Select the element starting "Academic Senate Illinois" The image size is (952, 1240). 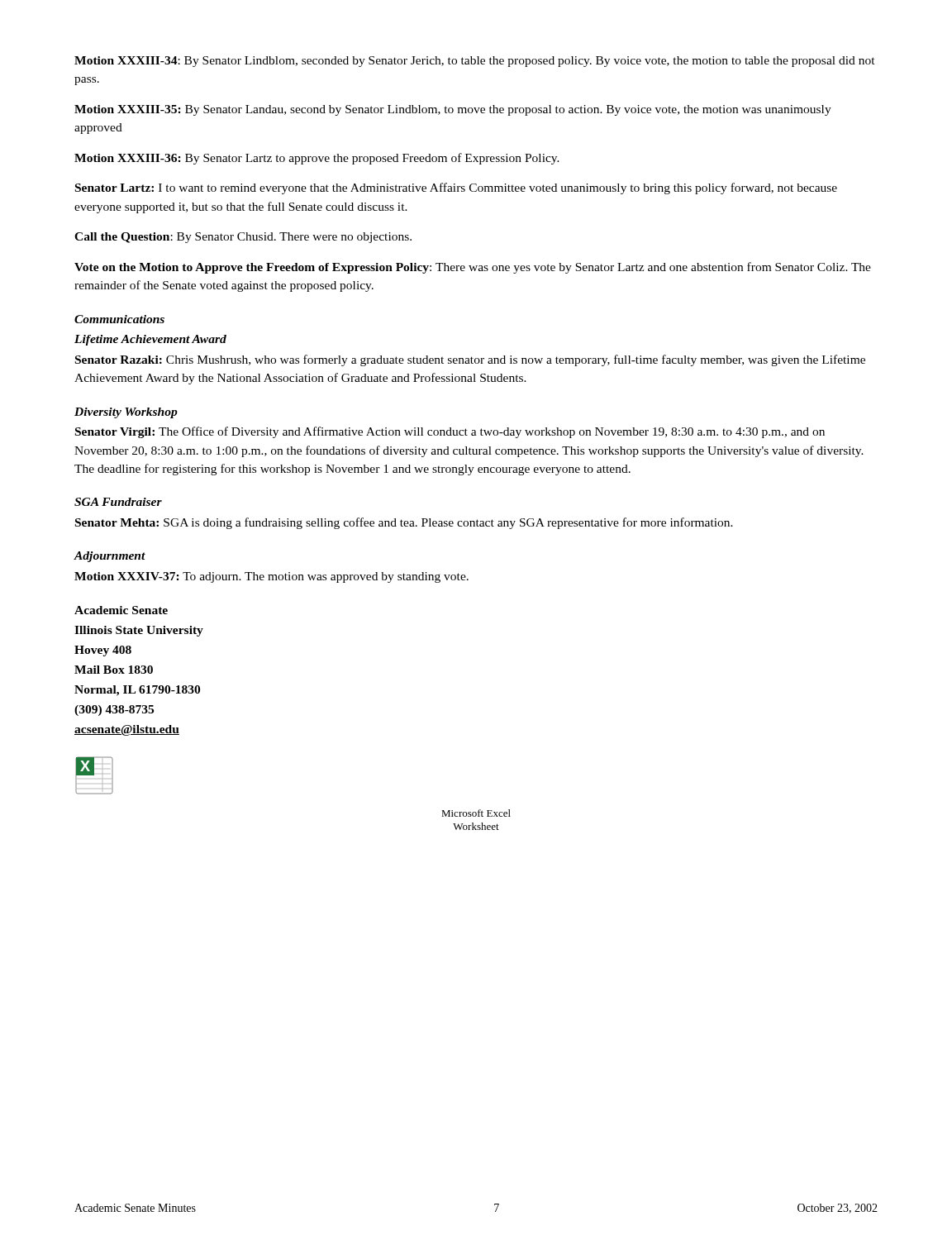pos(121,610)
